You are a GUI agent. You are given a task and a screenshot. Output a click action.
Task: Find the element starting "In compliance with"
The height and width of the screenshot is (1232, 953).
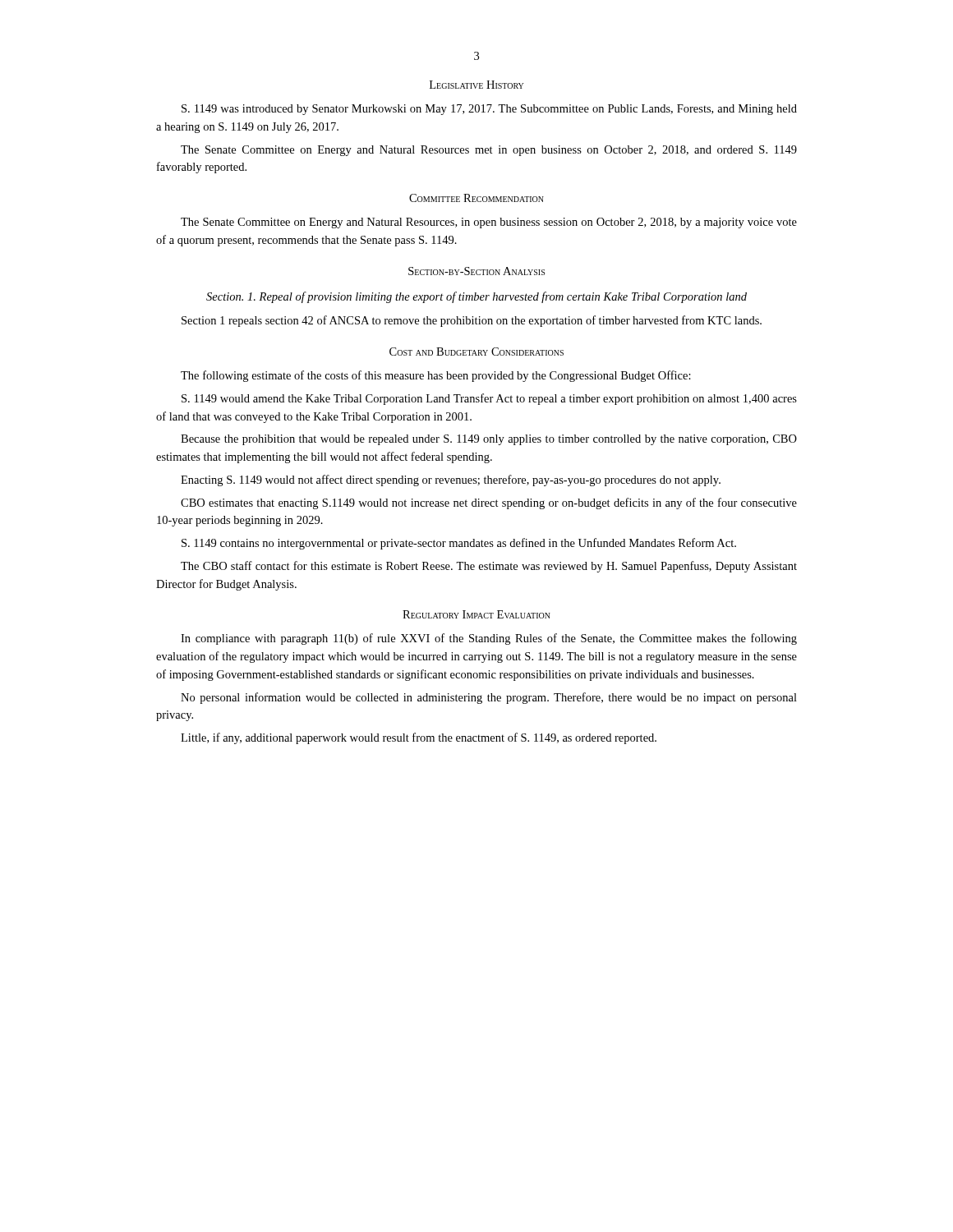coord(476,689)
